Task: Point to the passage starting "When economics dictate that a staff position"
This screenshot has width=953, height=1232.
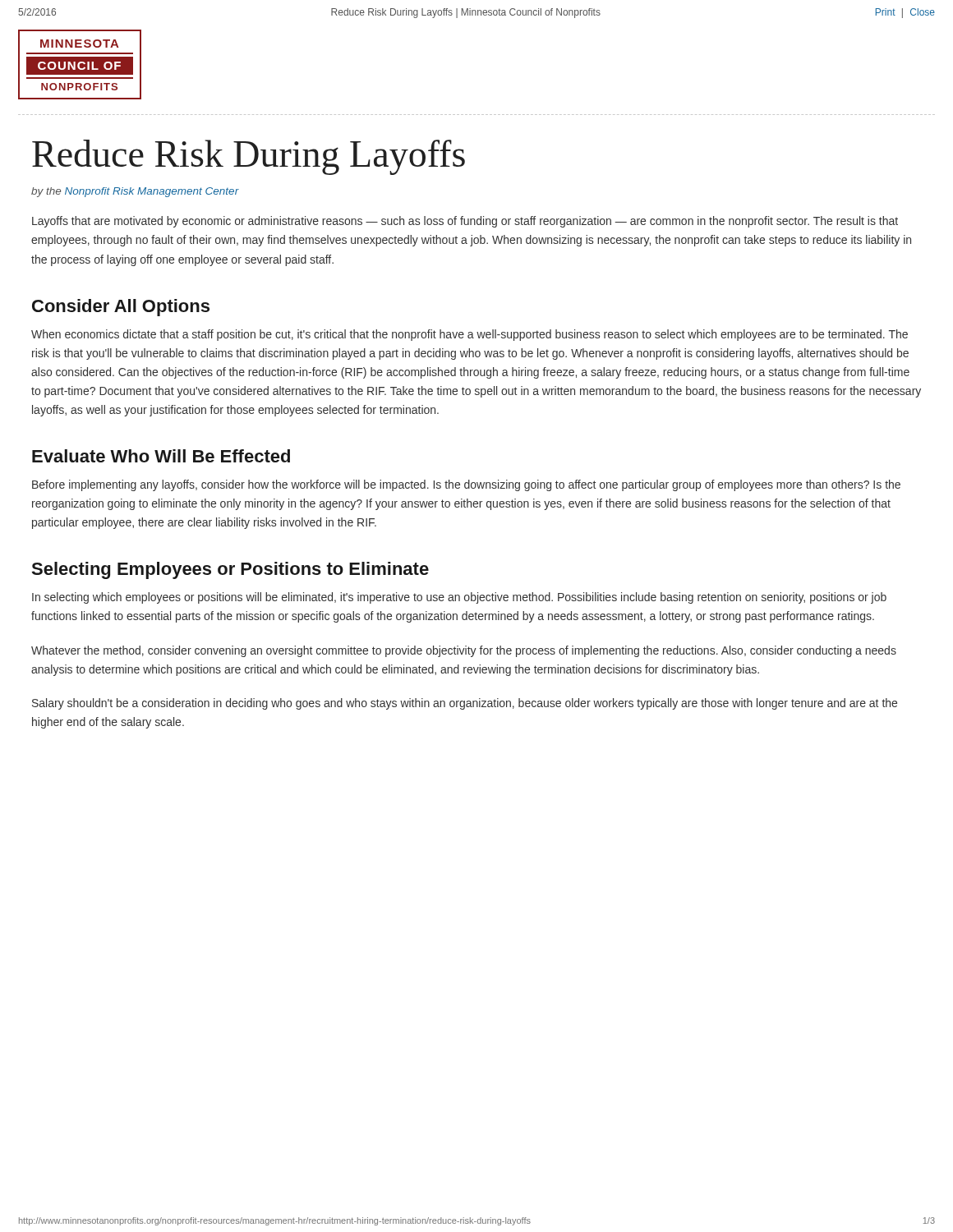Action: [476, 372]
